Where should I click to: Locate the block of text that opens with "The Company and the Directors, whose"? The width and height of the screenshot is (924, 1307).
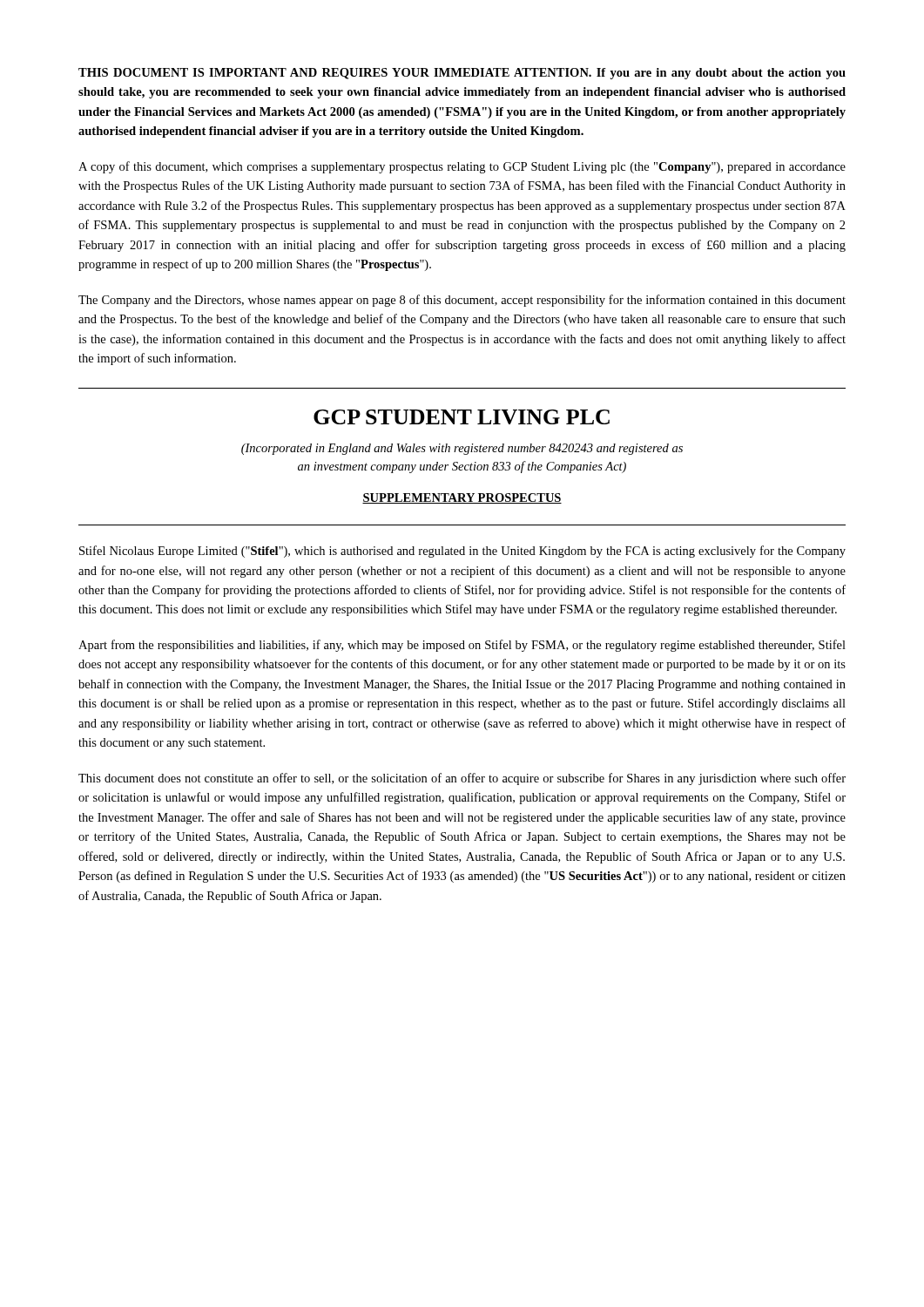pyautogui.click(x=462, y=329)
